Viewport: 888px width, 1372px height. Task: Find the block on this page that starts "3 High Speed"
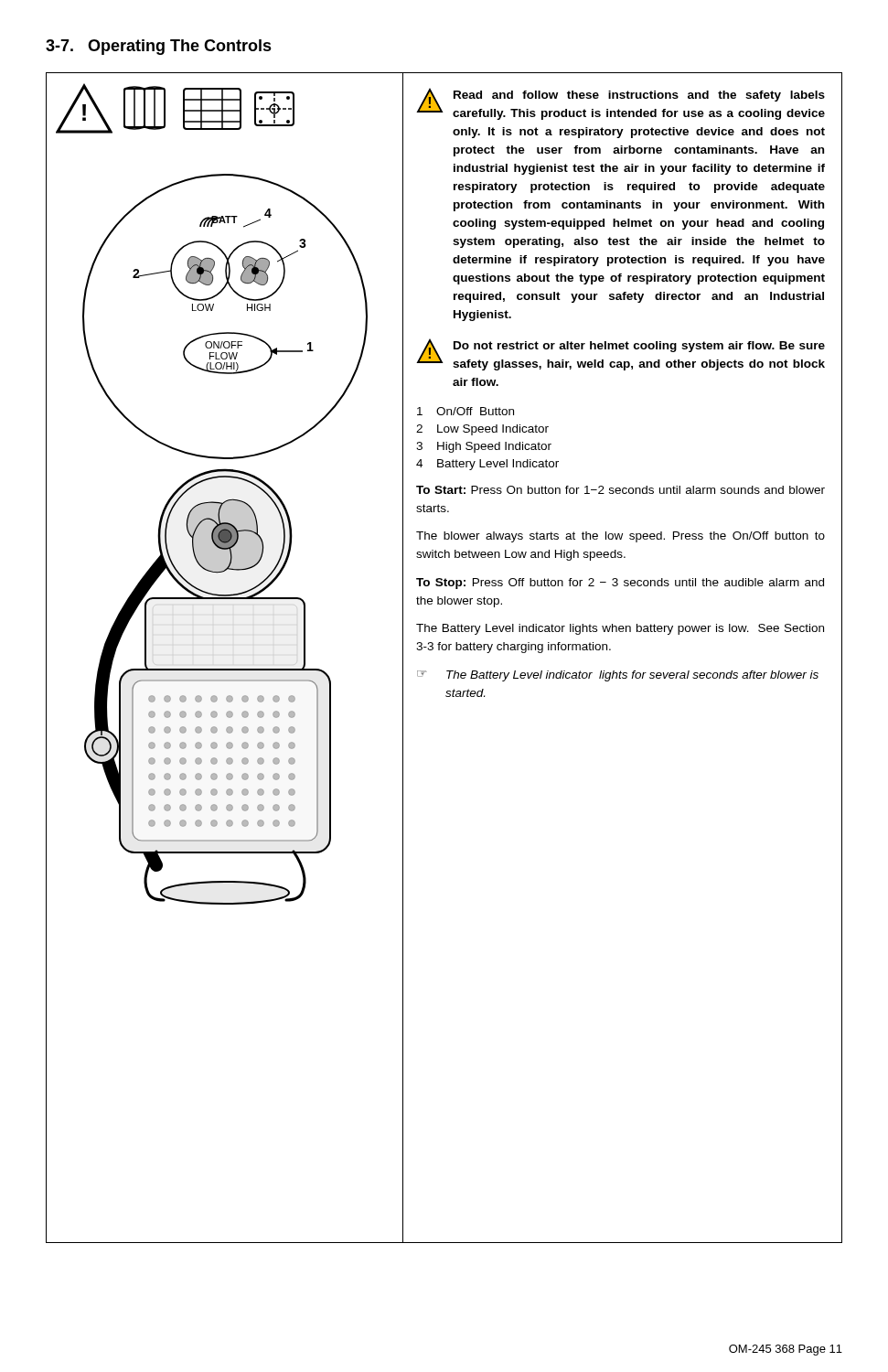[x=484, y=445]
